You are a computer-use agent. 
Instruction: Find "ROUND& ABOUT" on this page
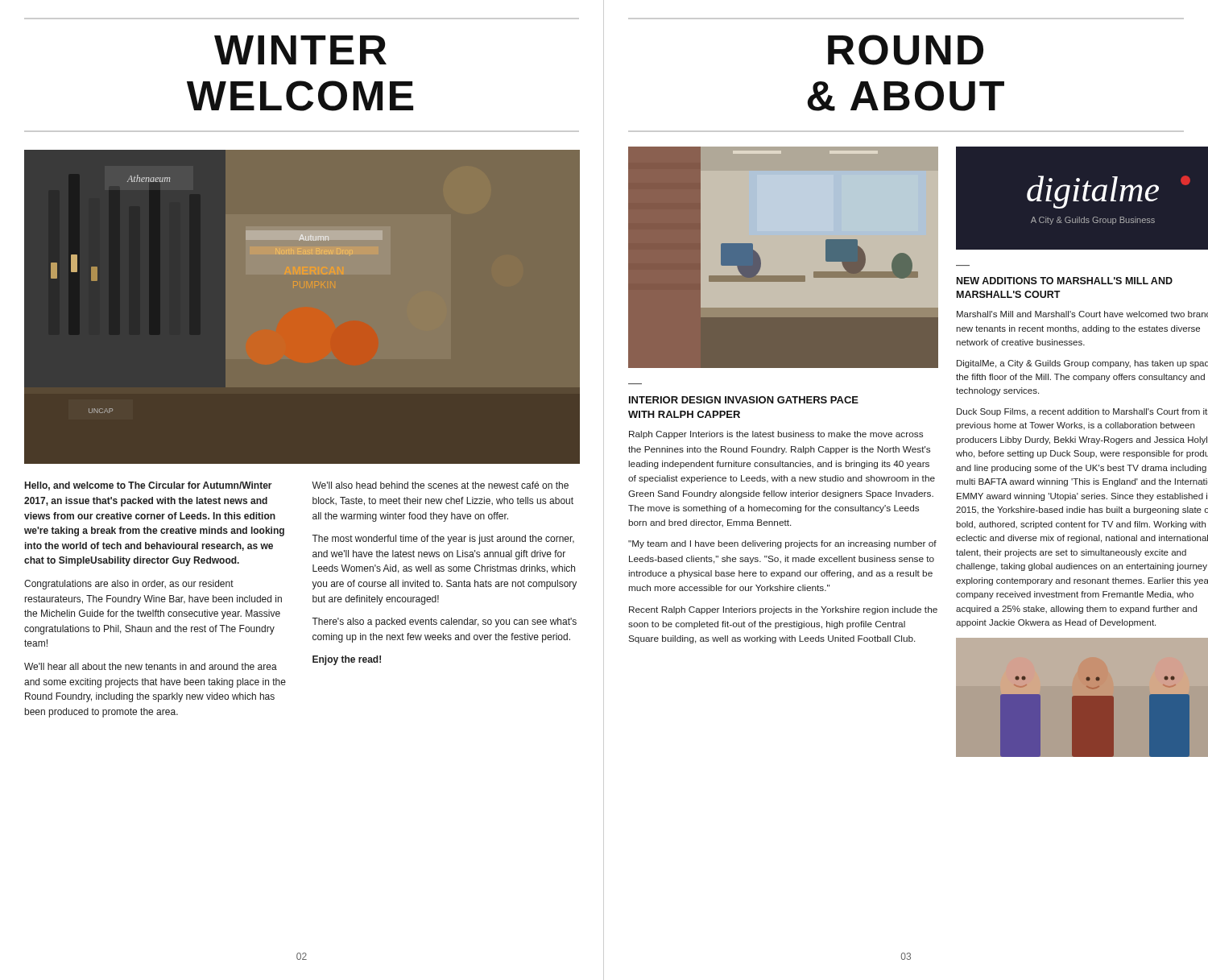(906, 73)
